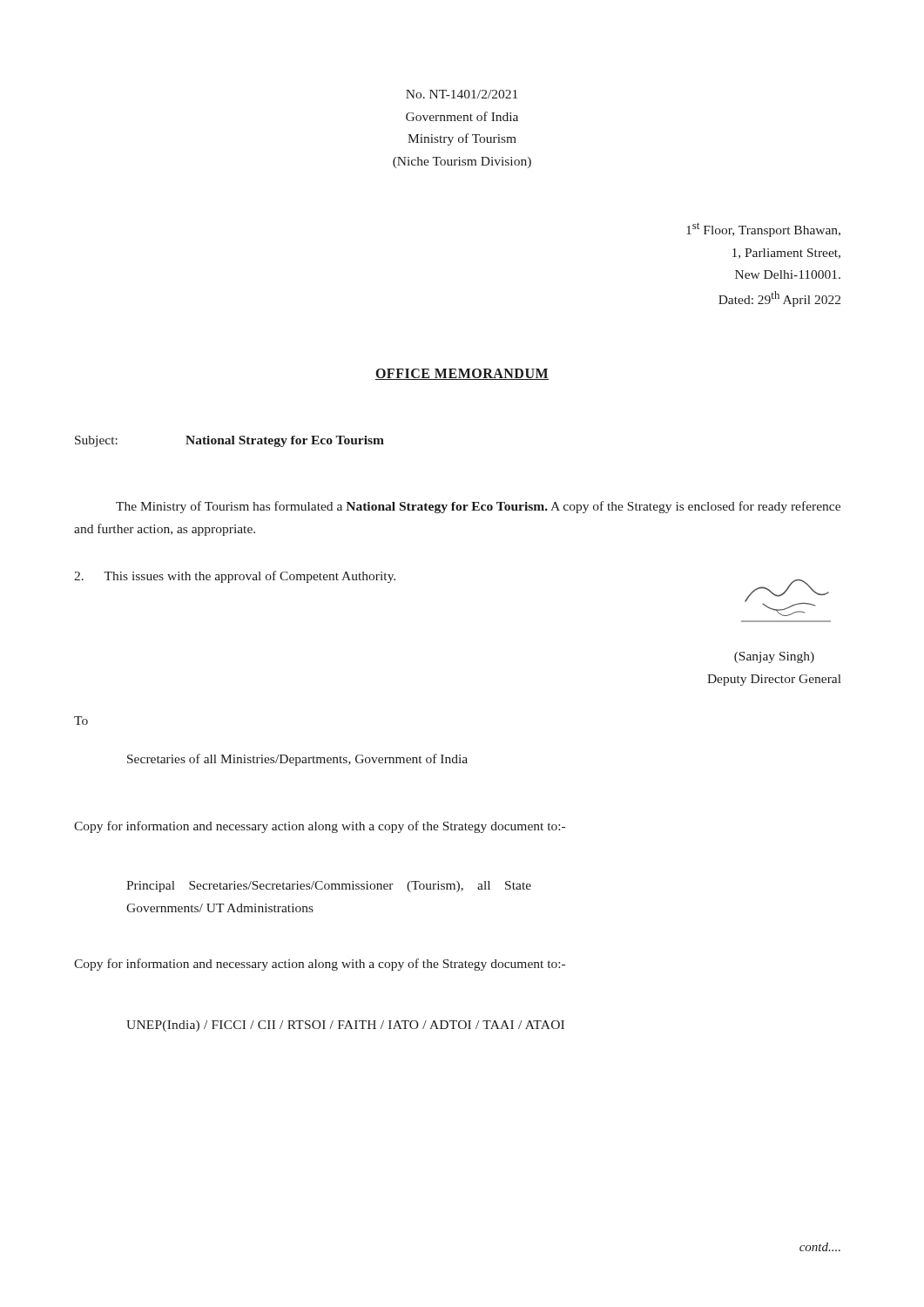Find the illustration
924x1307 pixels.
pos(785,592)
